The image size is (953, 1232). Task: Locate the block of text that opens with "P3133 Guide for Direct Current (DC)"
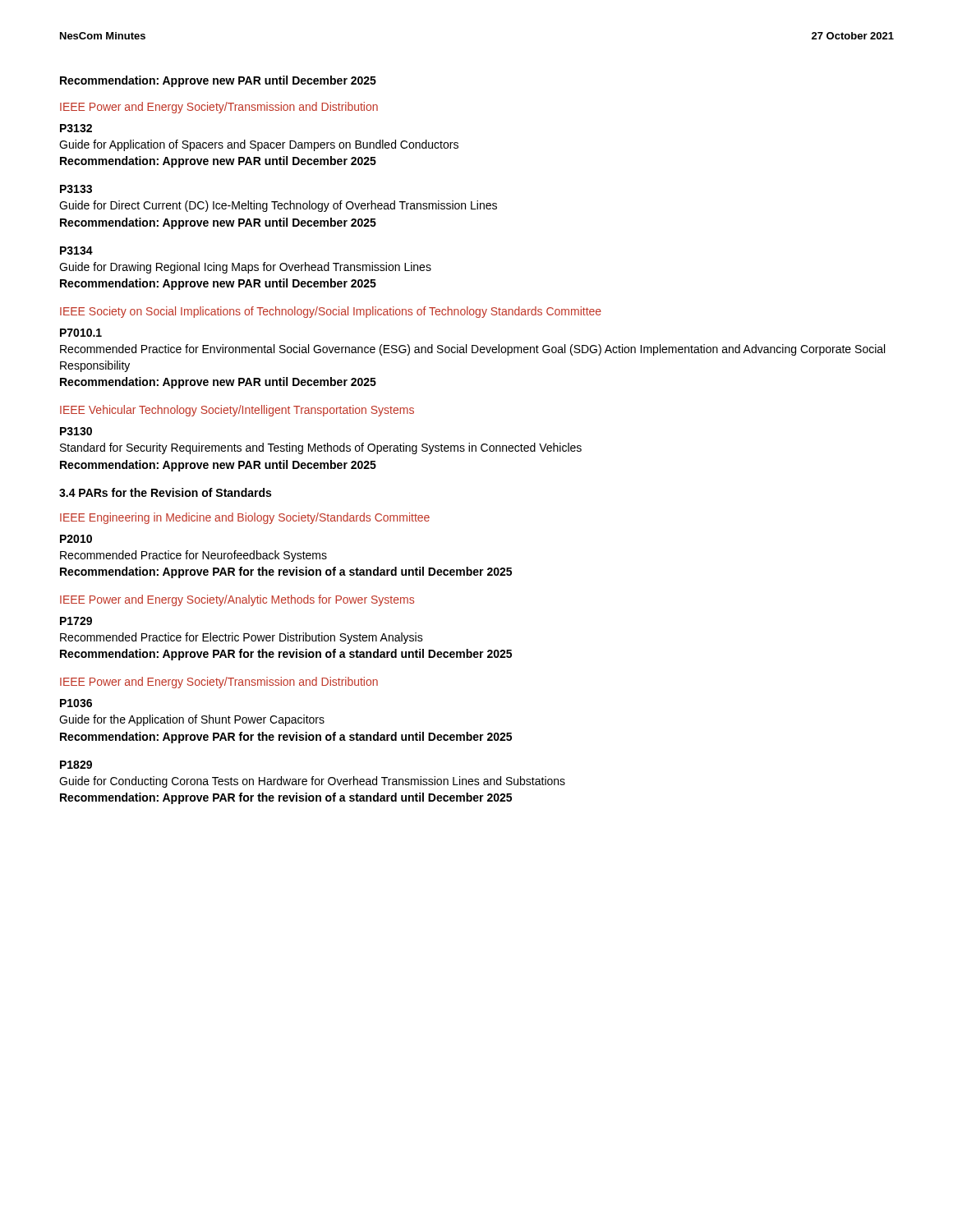tap(476, 206)
